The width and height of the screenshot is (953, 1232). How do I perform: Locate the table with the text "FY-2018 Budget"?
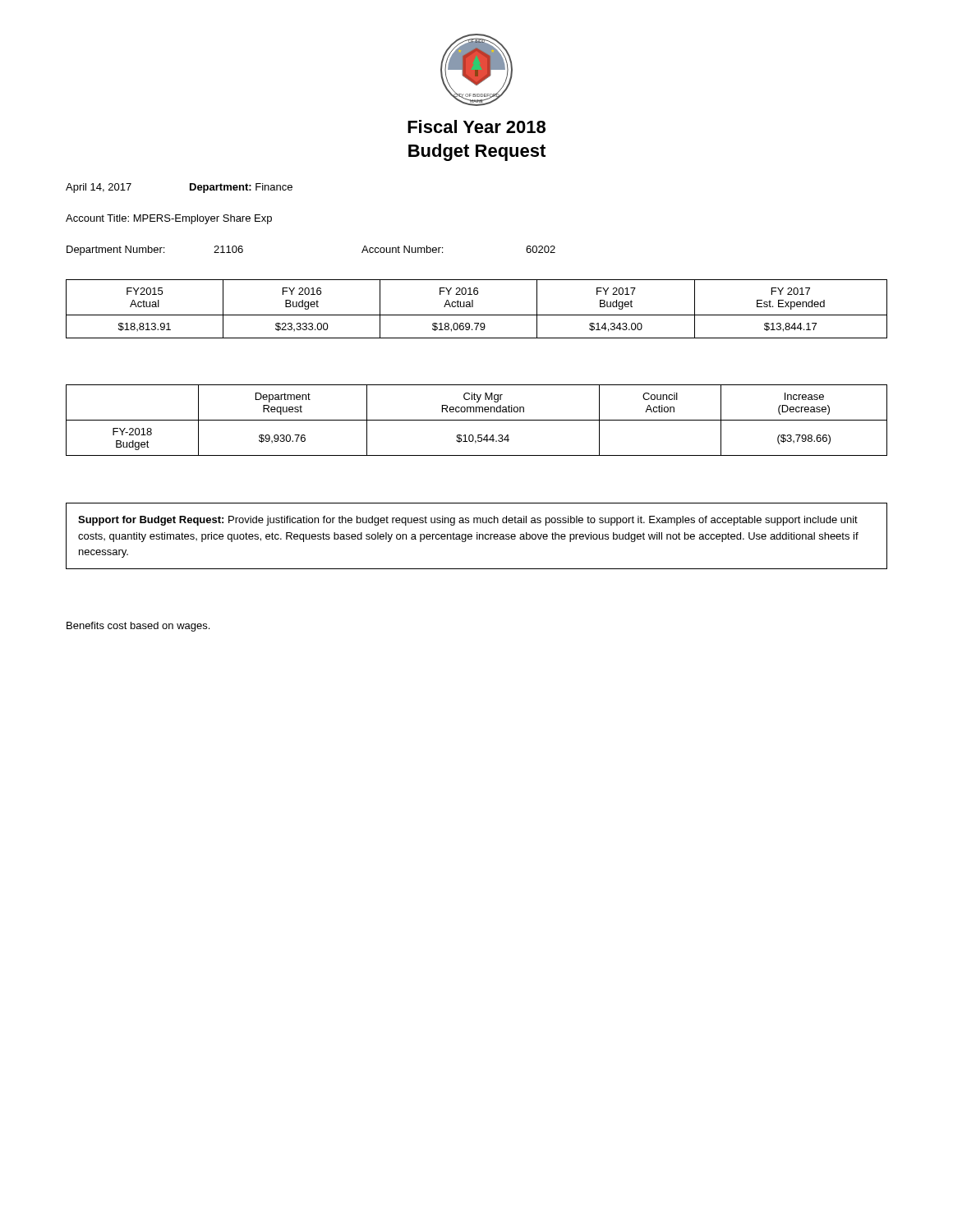click(x=476, y=420)
